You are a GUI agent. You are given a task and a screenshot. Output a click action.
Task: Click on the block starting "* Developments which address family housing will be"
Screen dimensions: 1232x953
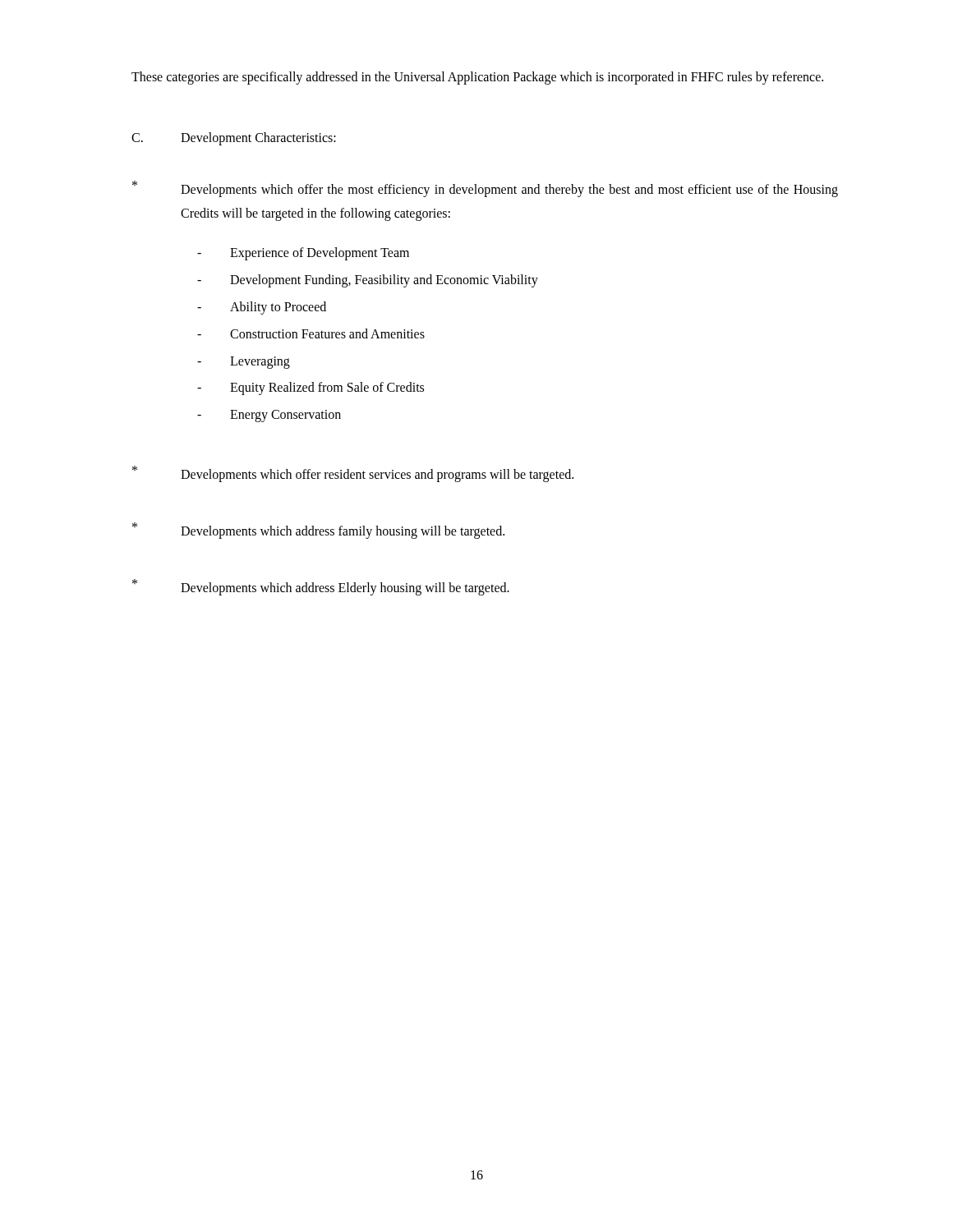pos(485,531)
